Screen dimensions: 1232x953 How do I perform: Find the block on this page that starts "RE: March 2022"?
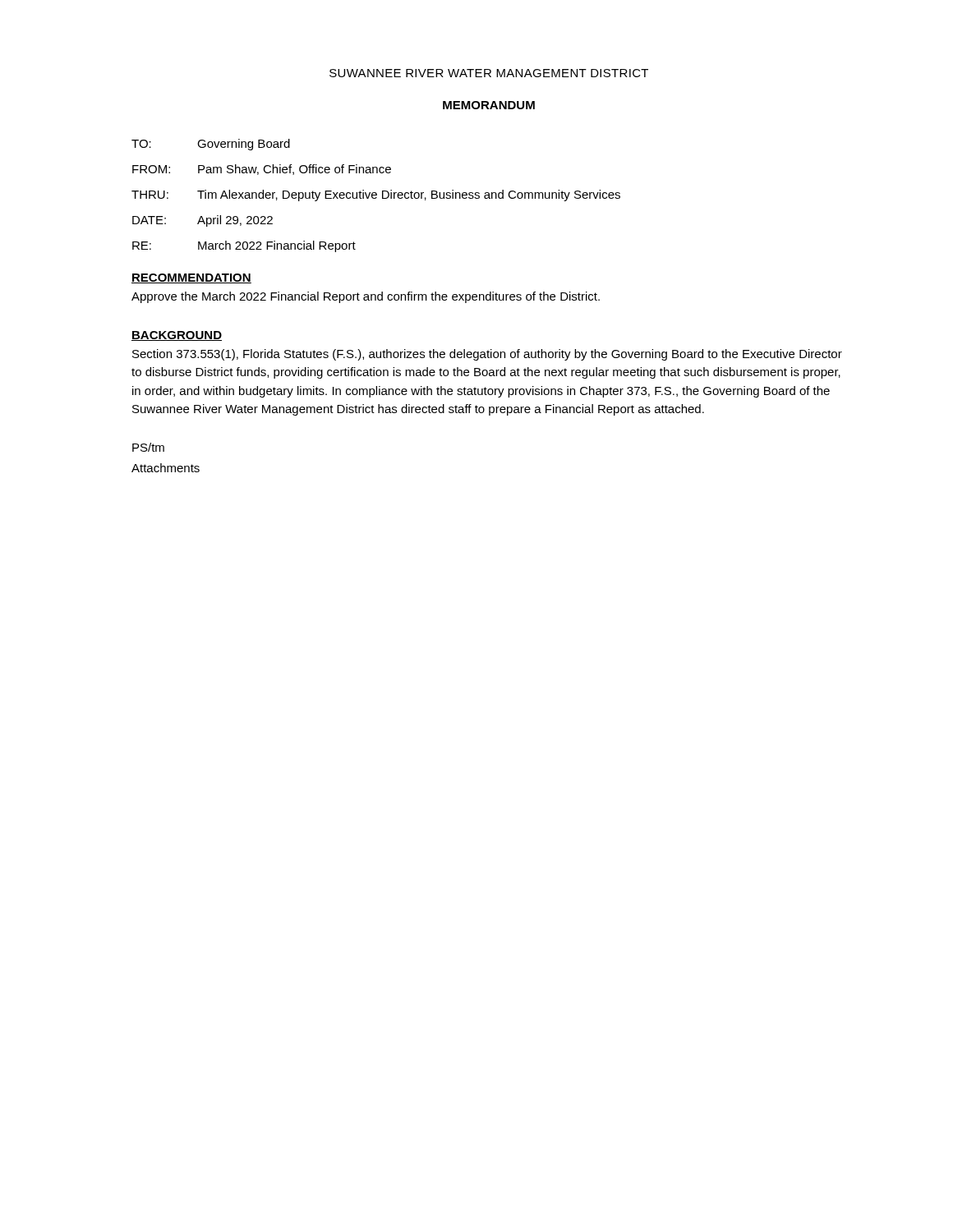[x=244, y=246]
